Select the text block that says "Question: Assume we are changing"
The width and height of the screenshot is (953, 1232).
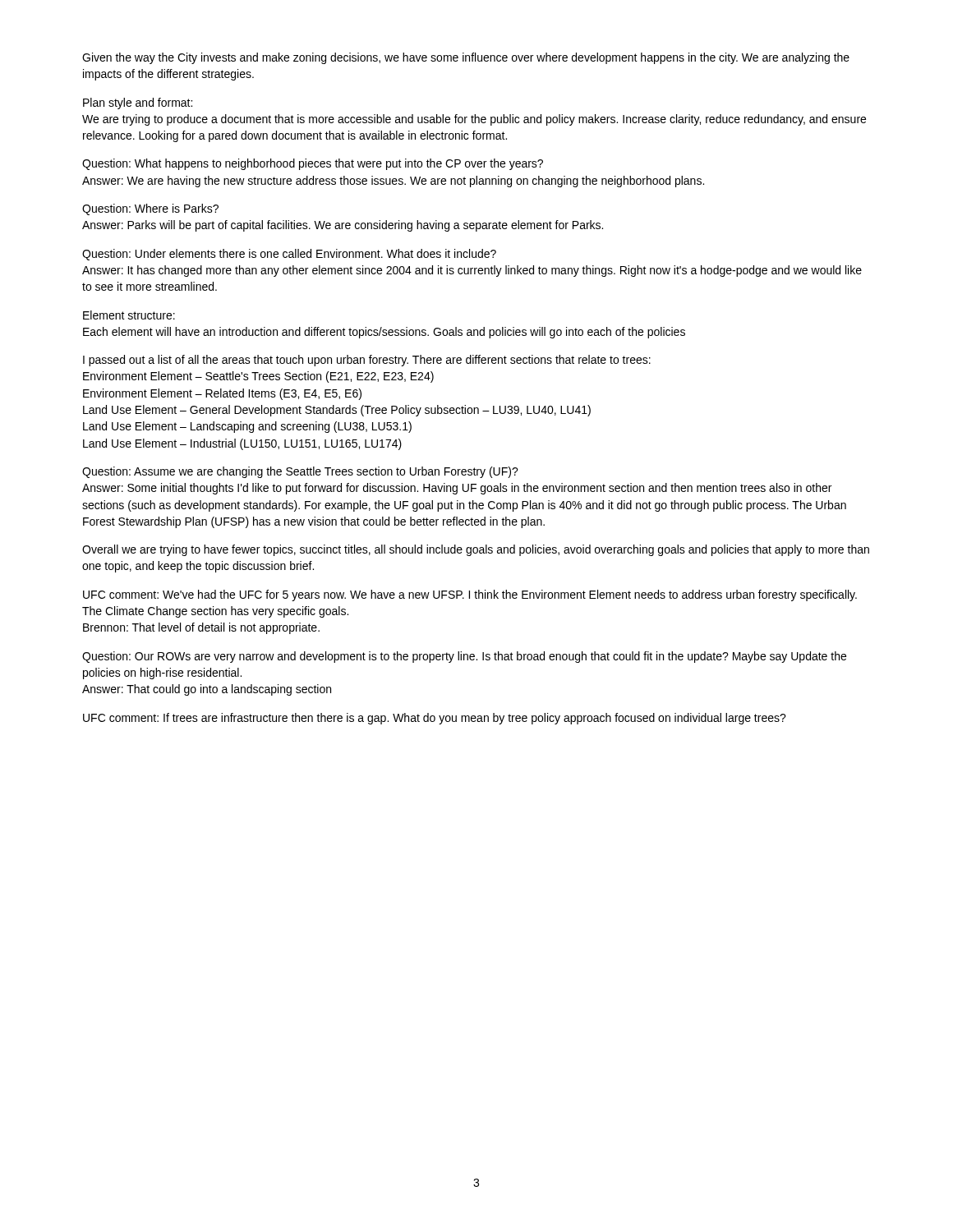[464, 496]
